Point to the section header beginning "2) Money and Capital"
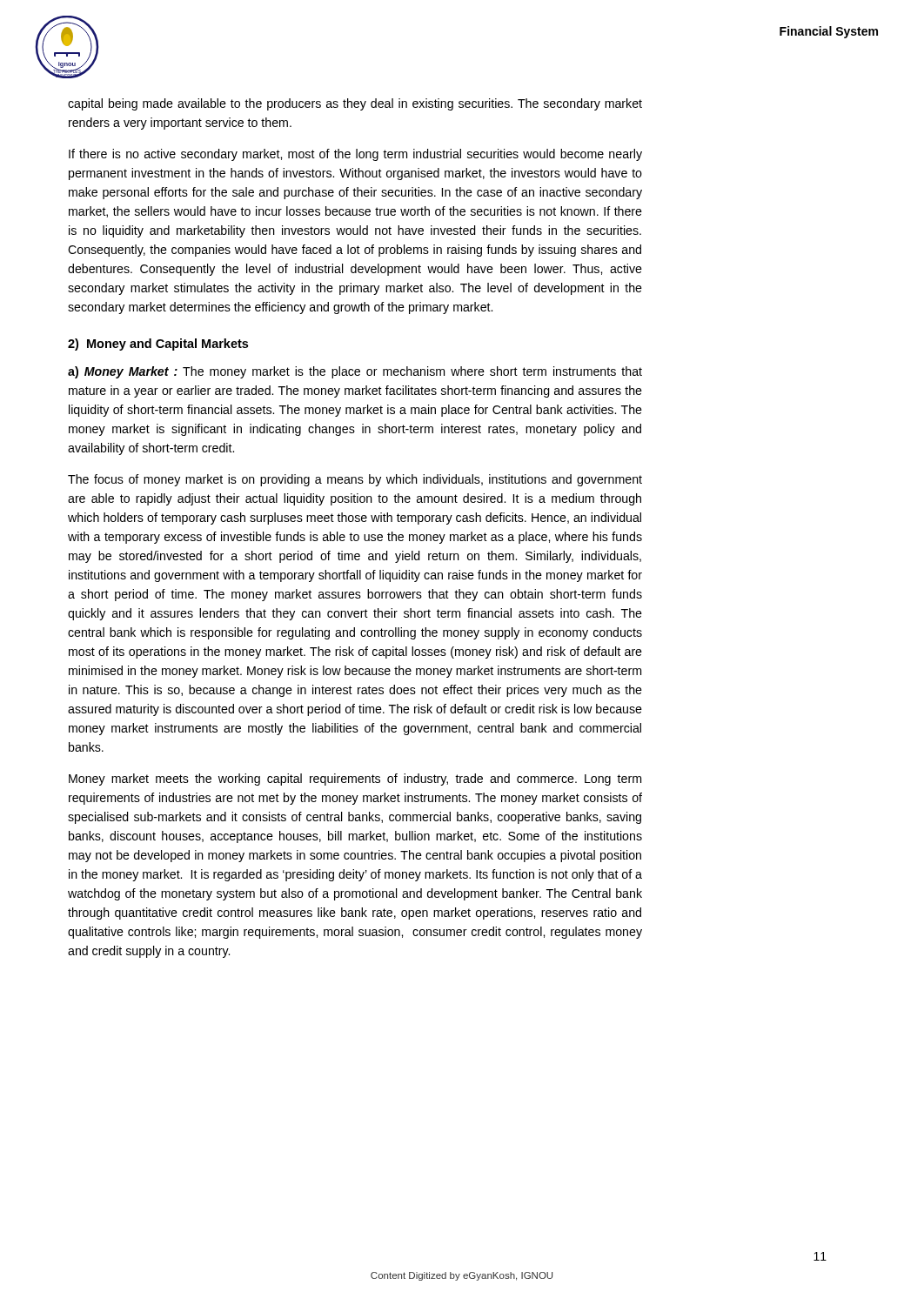This screenshot has height=1305, width=924. pyautogui.click(x=158, y=344)
